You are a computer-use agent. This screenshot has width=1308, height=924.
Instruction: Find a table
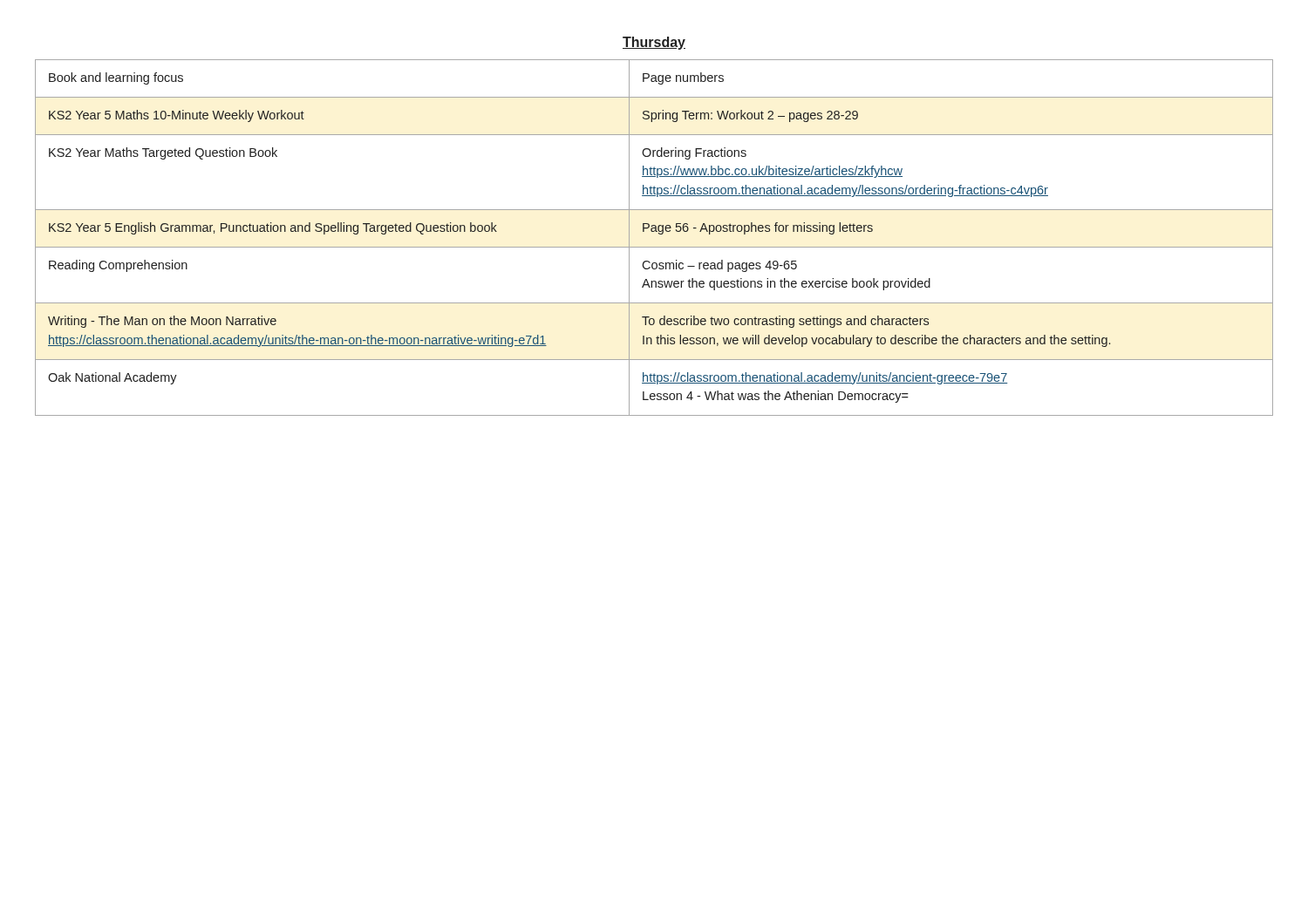tap(654, 238)
